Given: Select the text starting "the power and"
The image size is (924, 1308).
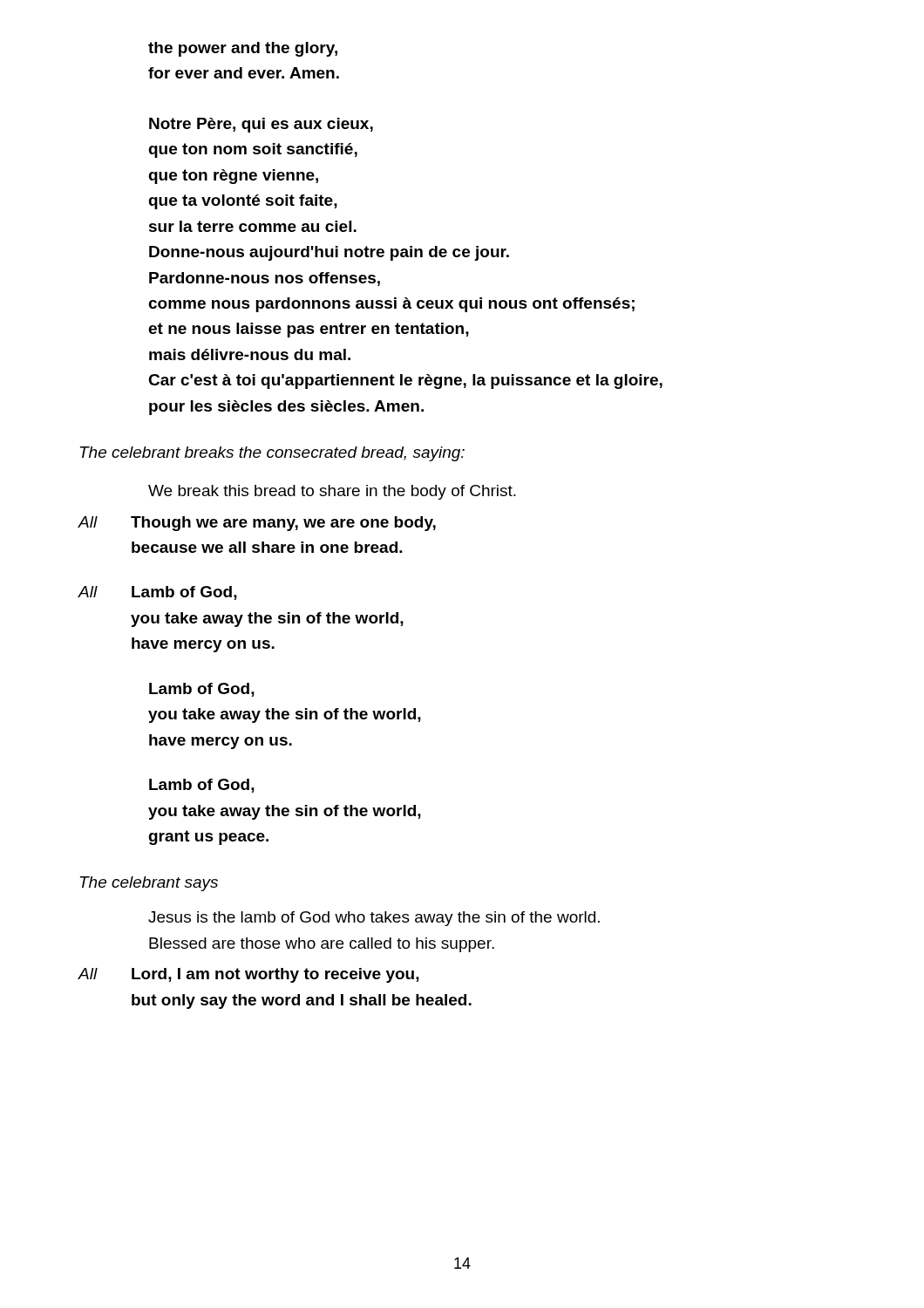Looking at the screenshot, I should [243, 49].
